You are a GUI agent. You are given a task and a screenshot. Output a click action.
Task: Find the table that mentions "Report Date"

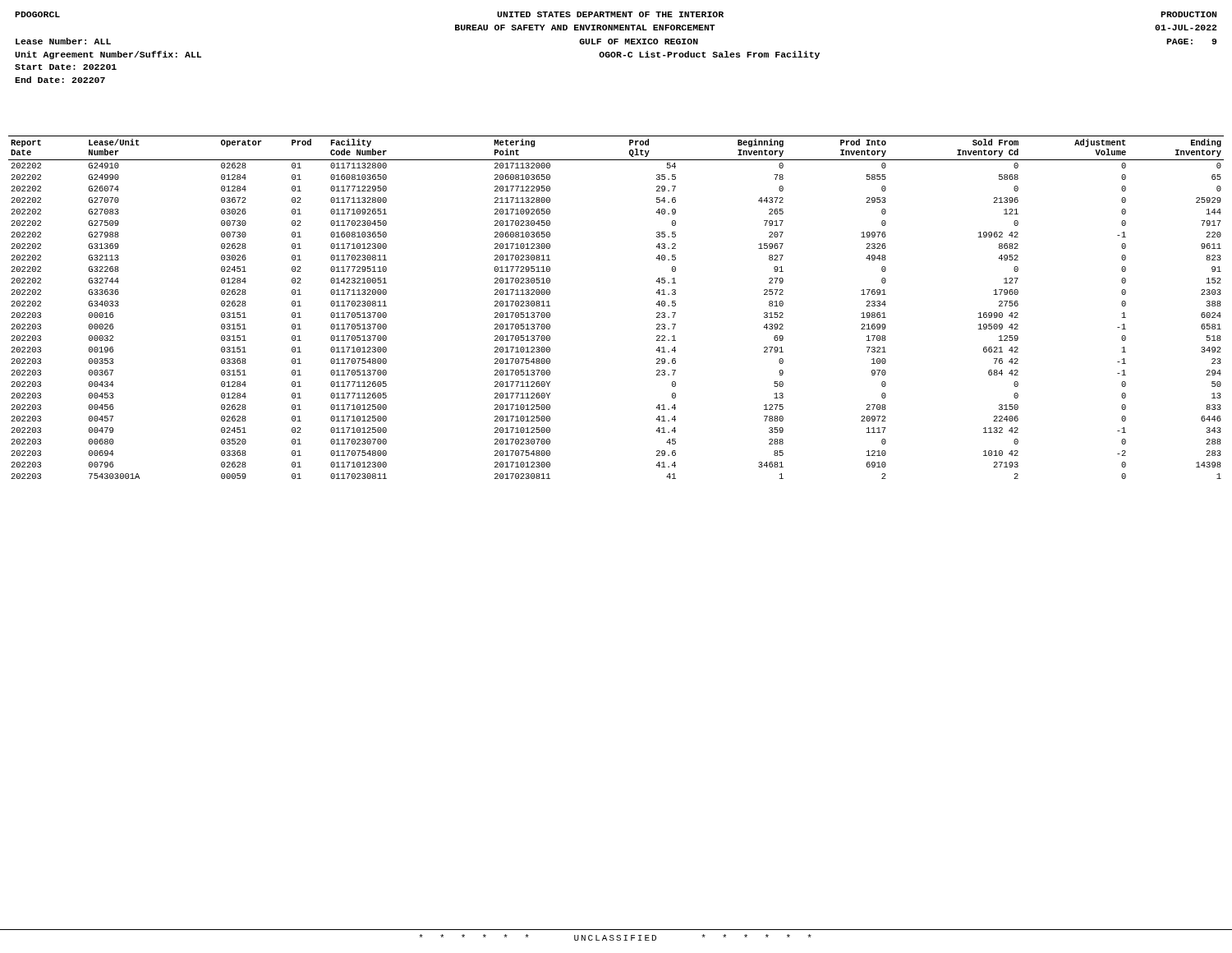coord(616,309)
